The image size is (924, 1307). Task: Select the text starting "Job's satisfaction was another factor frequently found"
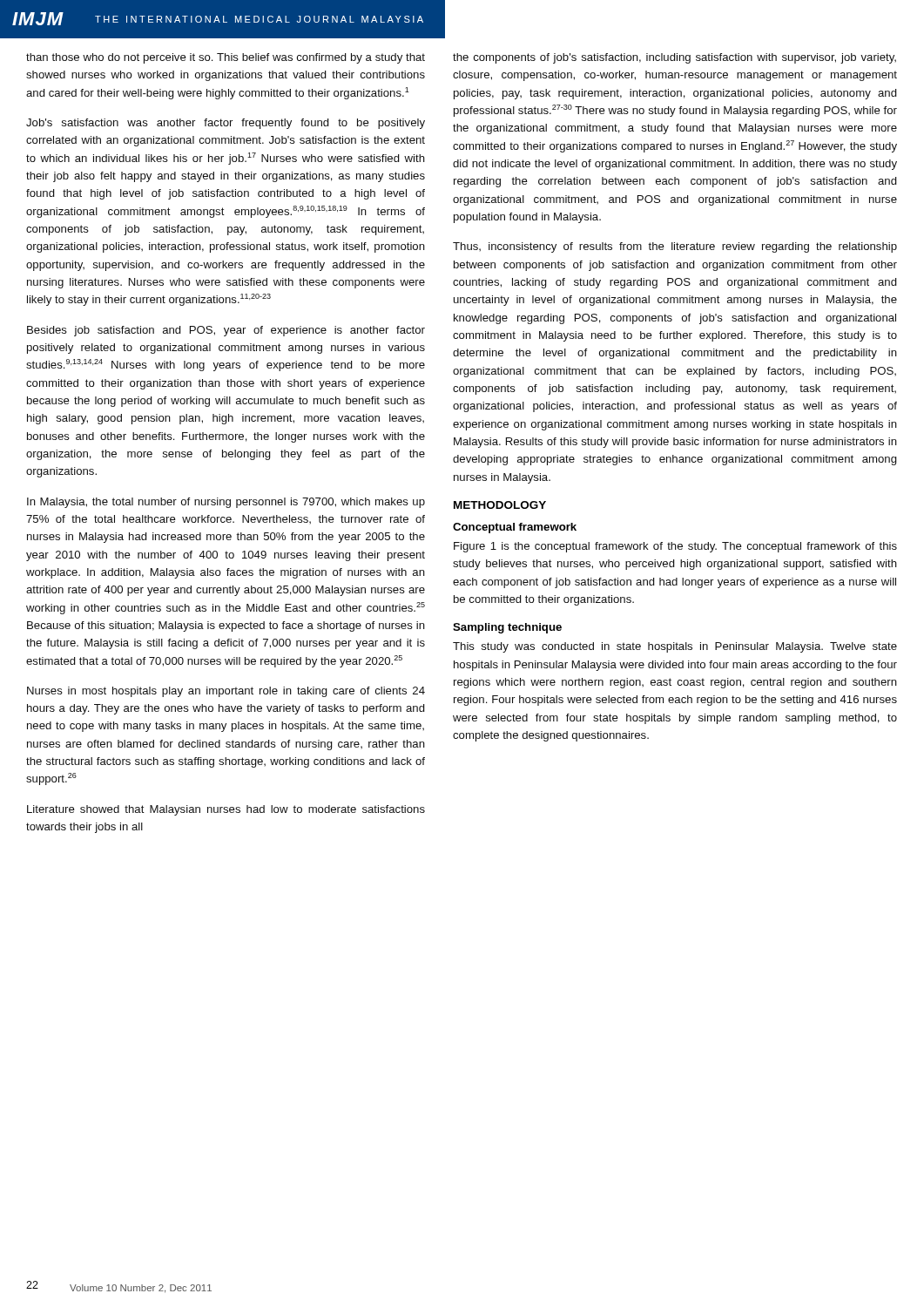click(226, 211)
